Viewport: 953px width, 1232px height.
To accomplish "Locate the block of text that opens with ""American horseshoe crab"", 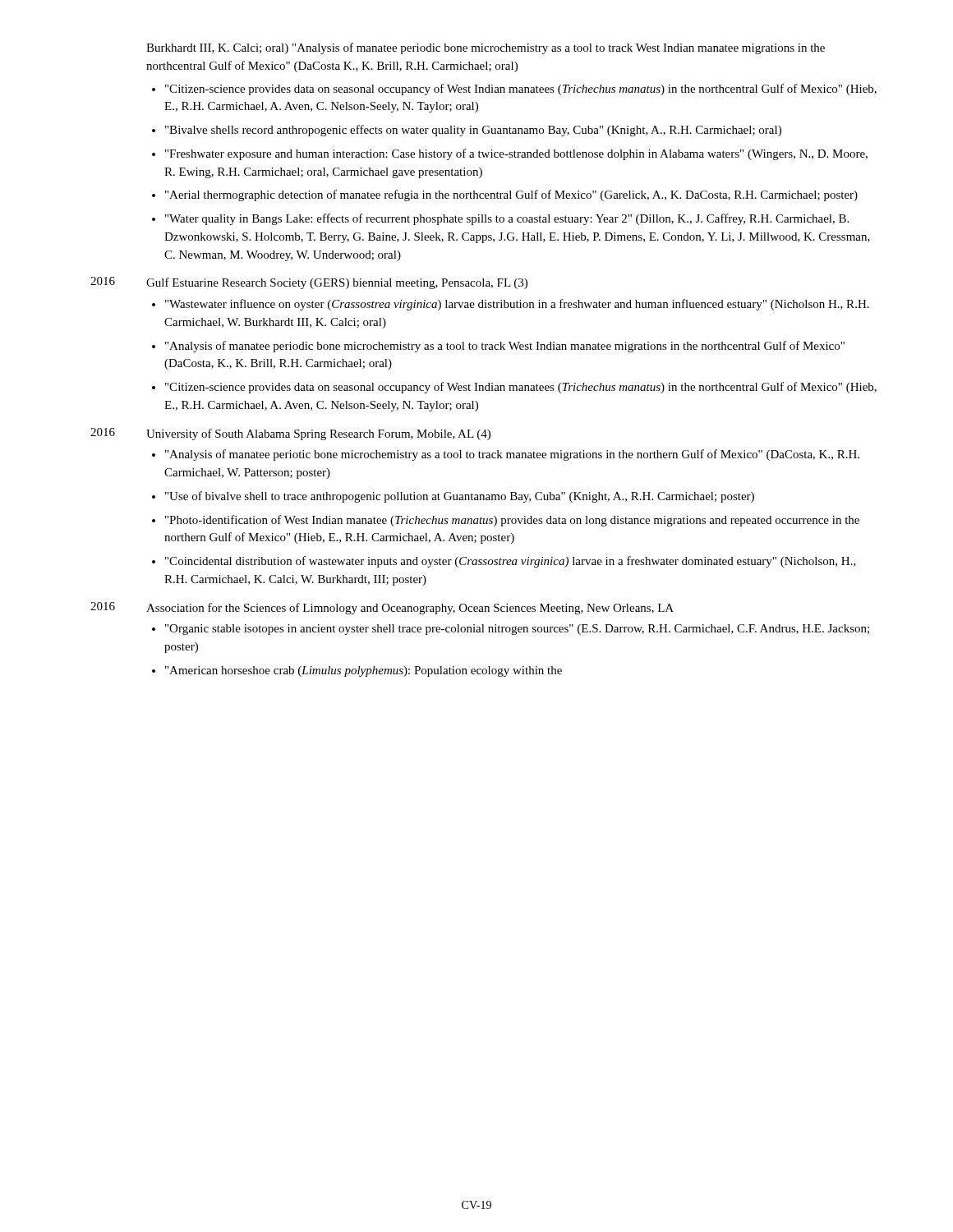I will pyautogui.click(x=363, y=670).
